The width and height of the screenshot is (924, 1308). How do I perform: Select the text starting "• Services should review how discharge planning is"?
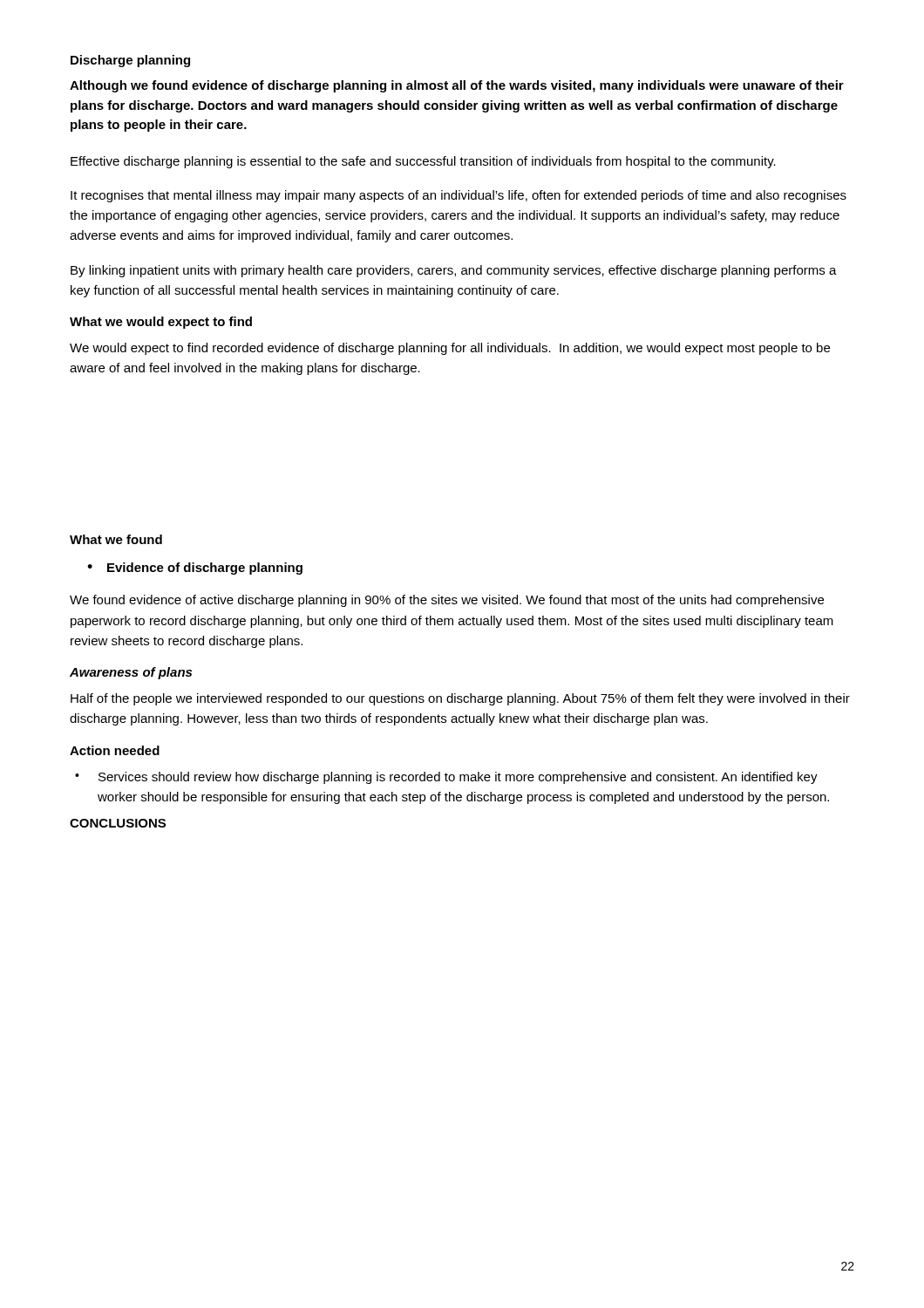(462, 787)
